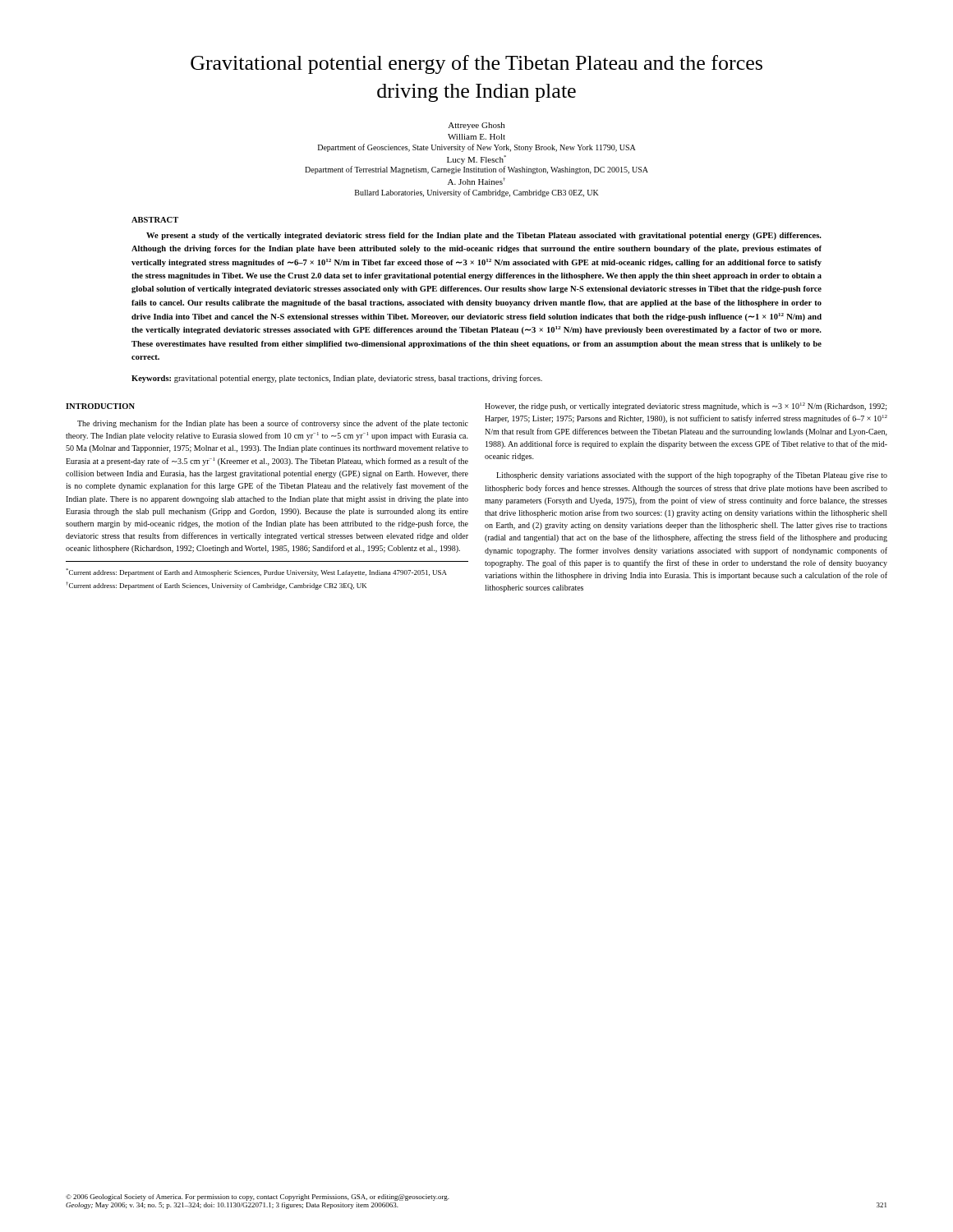The height and width of the screenshot is (1232, 953).
Task: Locate the title containing "Gravitational potential energy"
Action: [x=476, y=77]
